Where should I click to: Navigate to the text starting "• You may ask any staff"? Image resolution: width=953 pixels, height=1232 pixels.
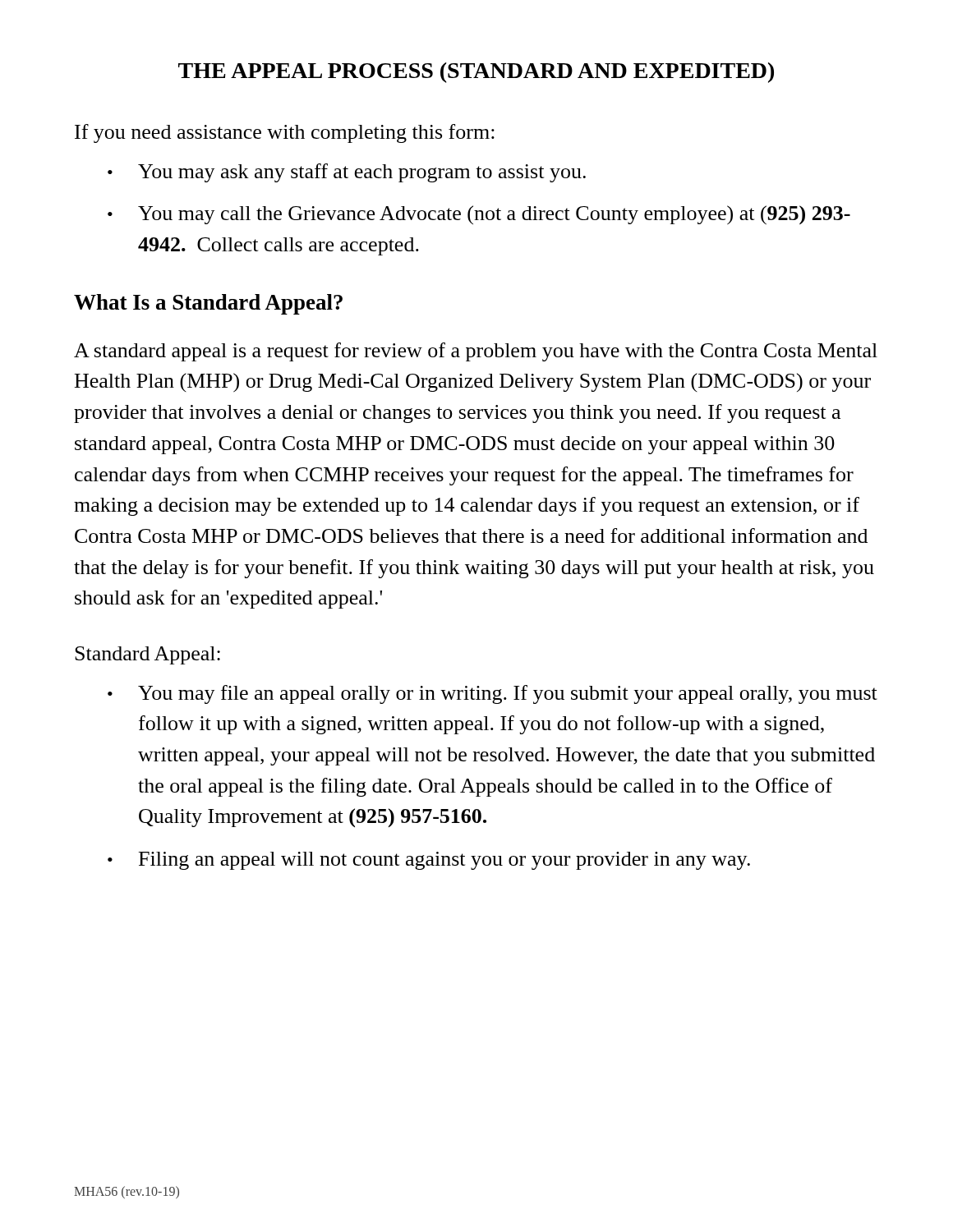point(493,171)
